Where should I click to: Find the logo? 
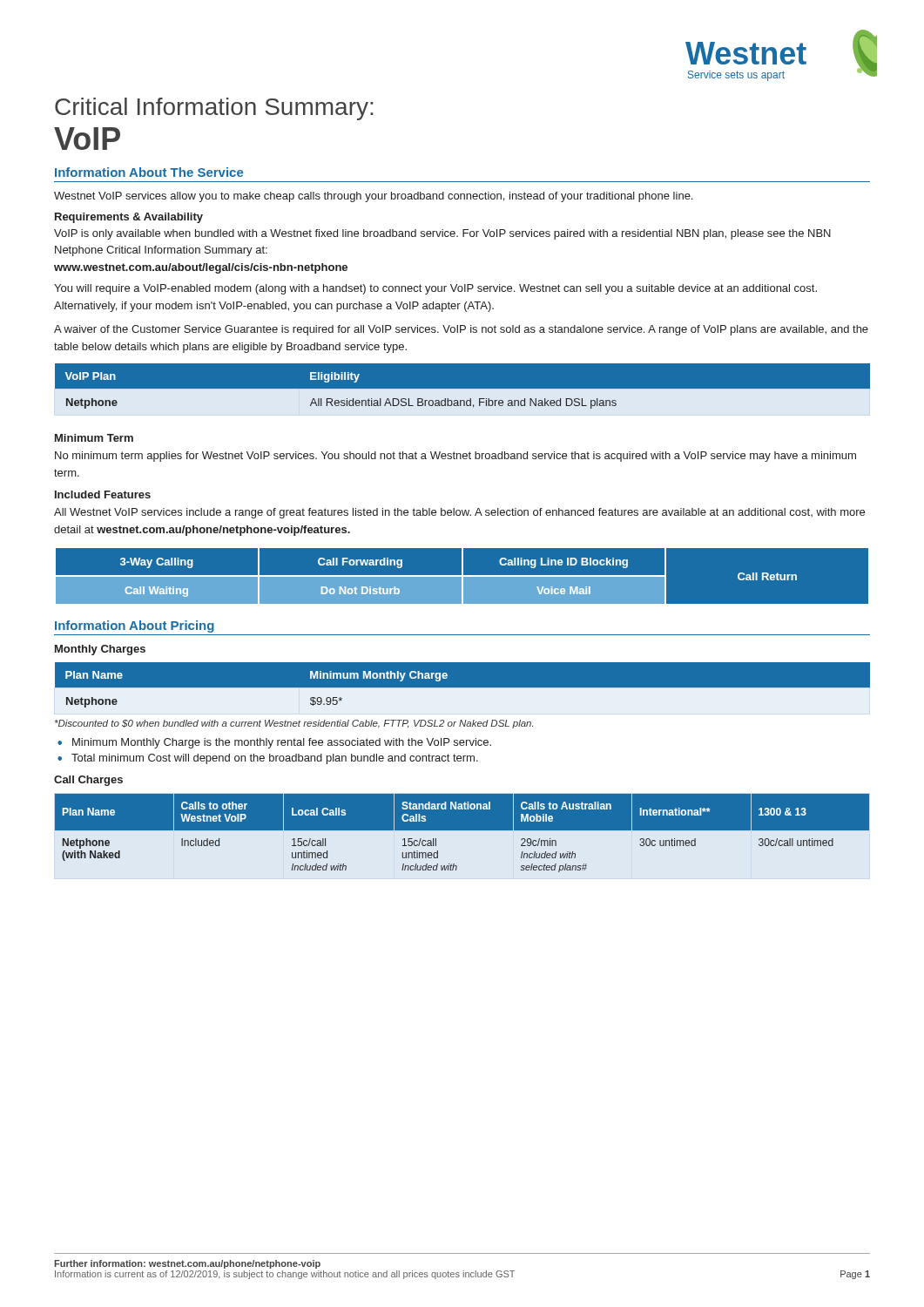point(781,59)
